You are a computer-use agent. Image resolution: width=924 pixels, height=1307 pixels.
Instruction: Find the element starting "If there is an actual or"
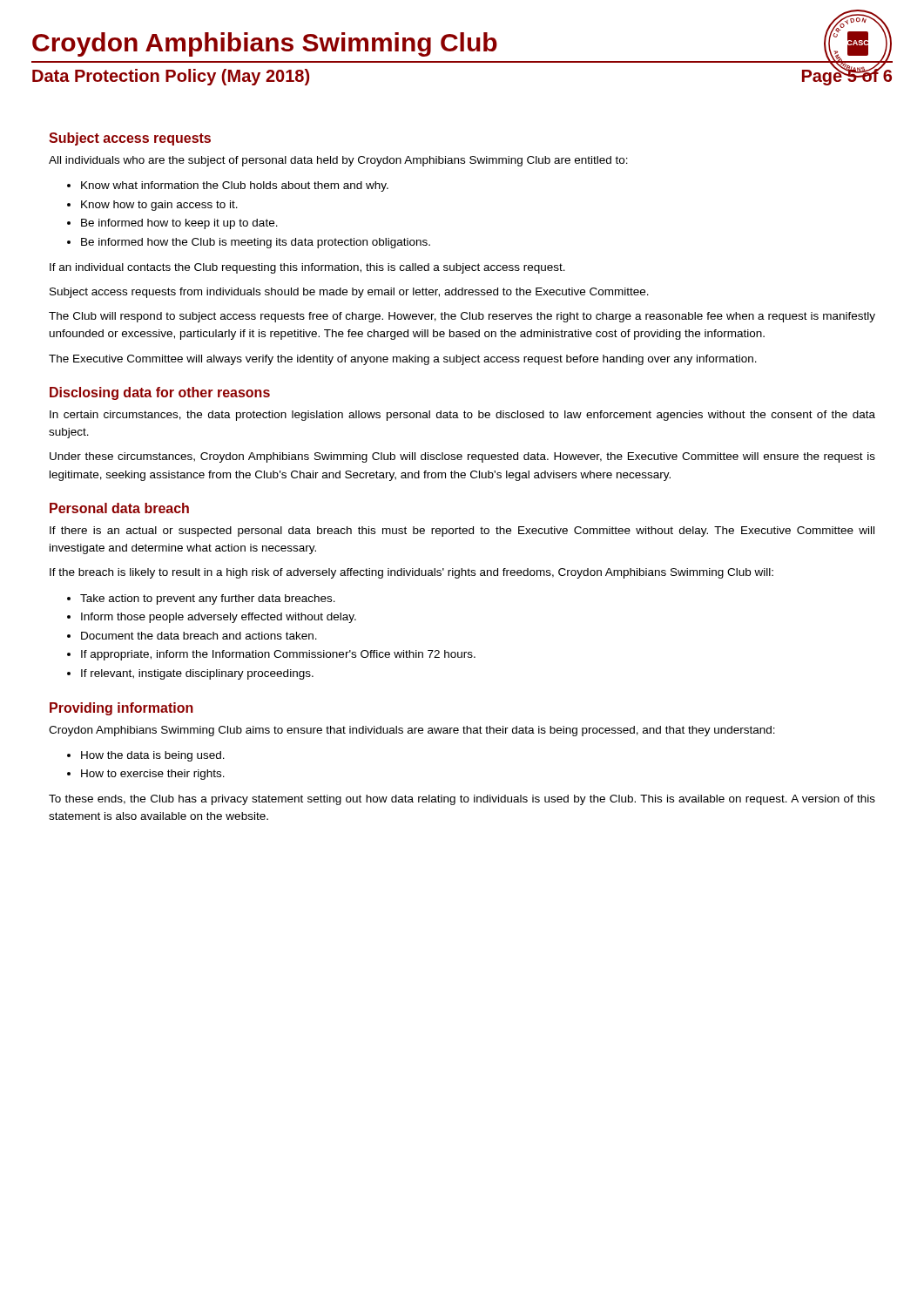[462, 539]
